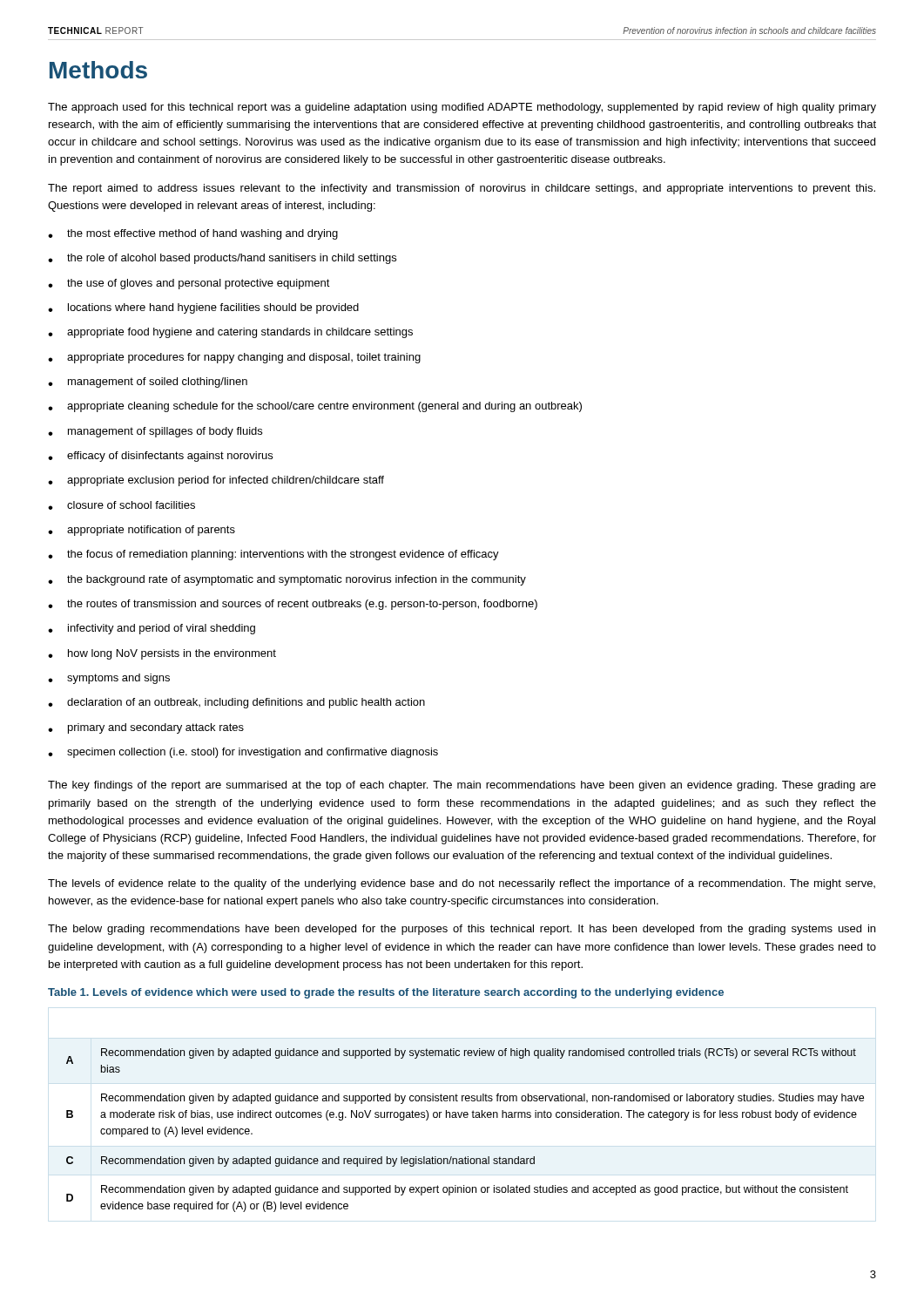Where is the passage that starts "•the most effective method of hand washing"?

(193, 234)
